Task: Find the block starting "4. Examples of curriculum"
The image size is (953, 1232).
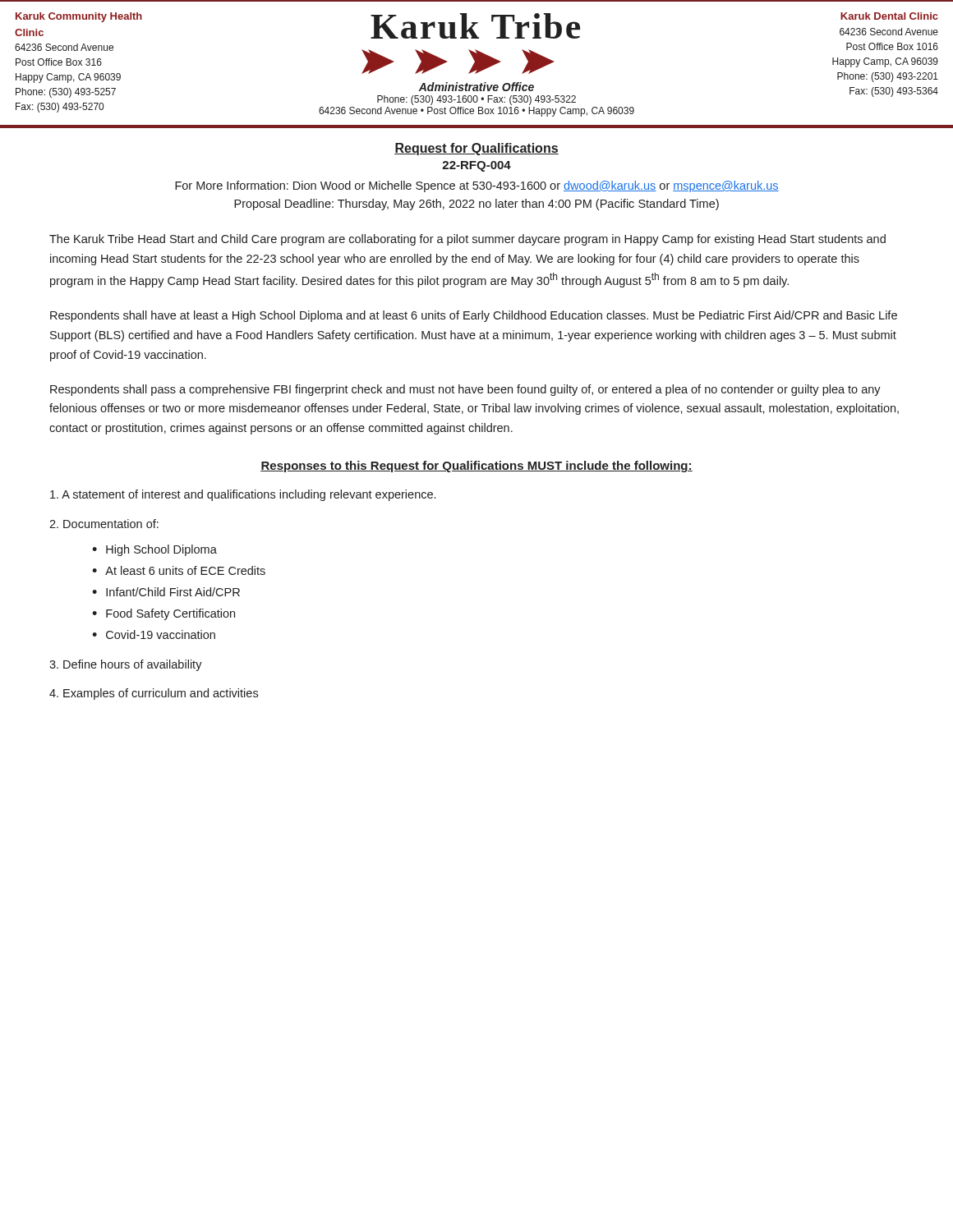Action: (154, 693)
